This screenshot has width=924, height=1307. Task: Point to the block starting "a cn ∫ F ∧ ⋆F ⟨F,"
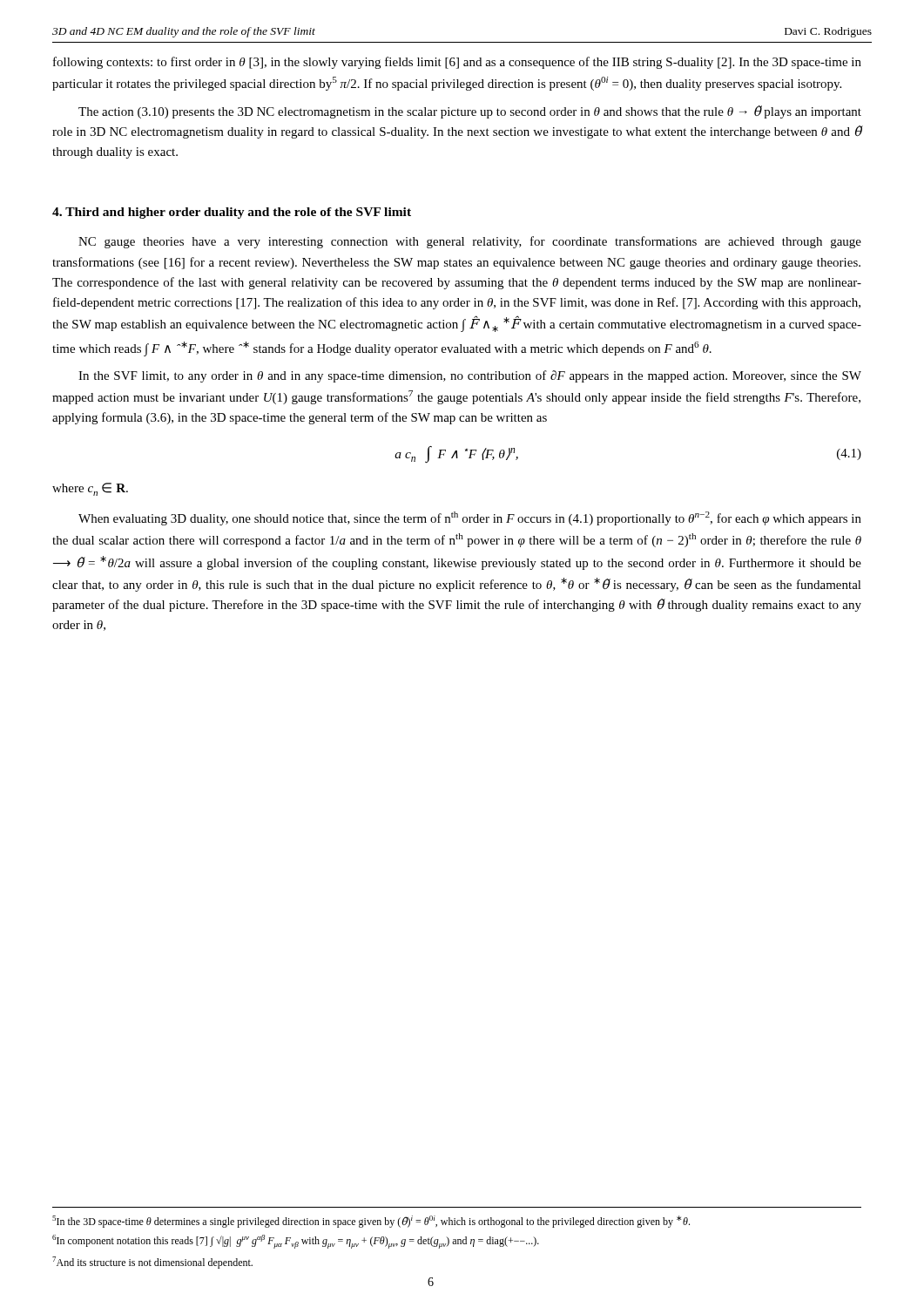[x=454, y=454]
